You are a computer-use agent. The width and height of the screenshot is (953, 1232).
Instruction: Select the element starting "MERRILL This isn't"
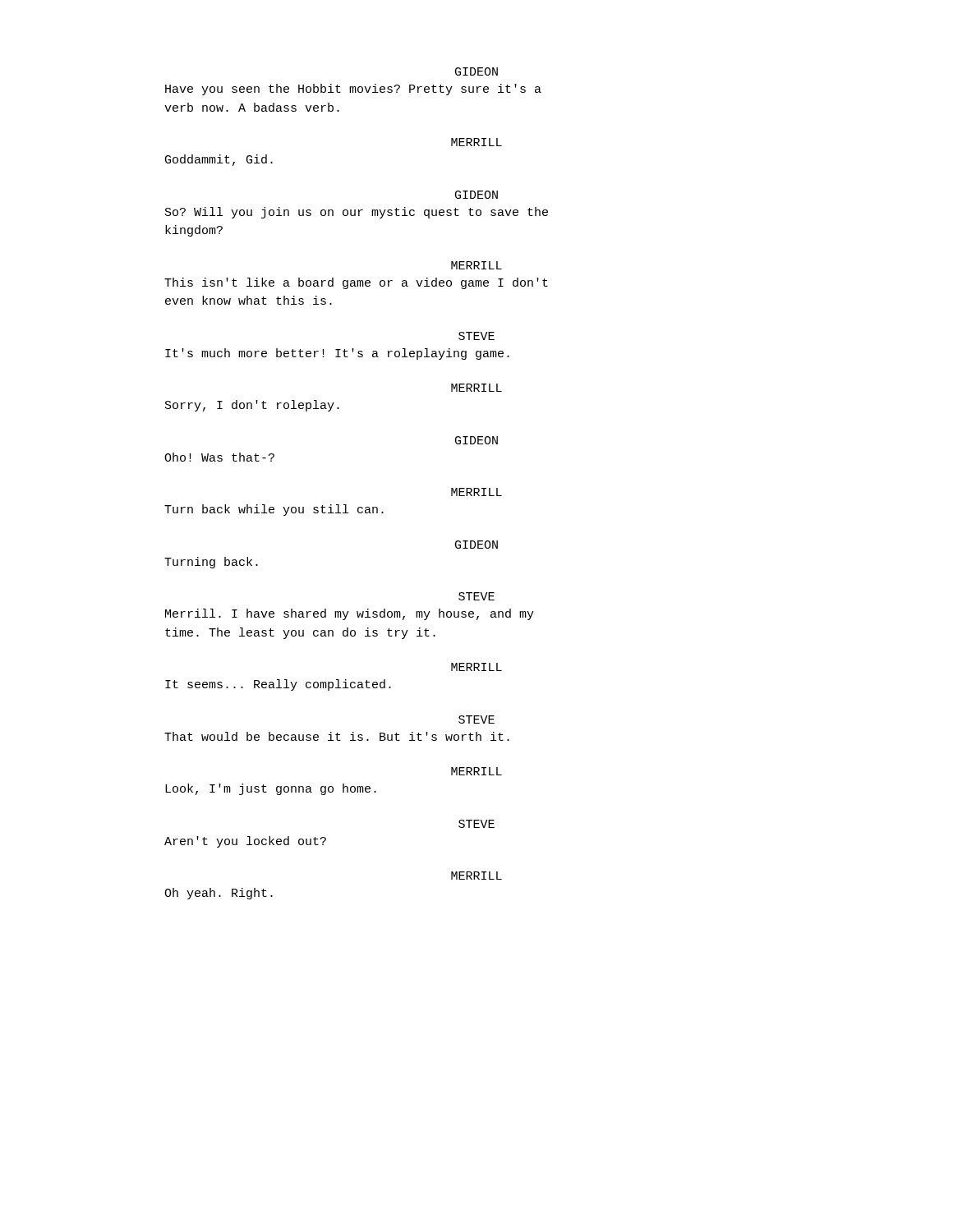click(x=476, y=285)
